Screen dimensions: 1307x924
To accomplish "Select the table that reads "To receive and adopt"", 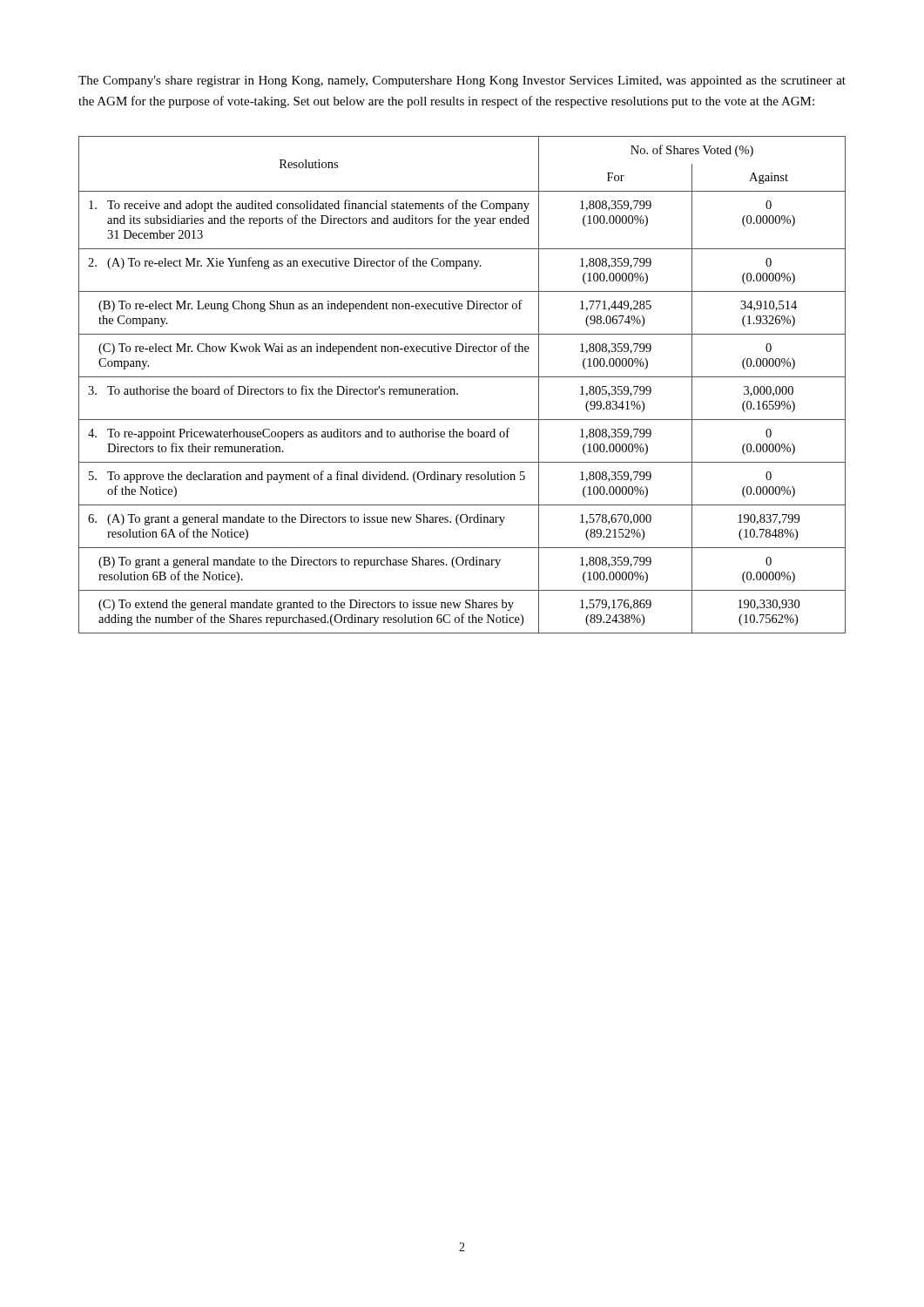I will click(462, 385).
